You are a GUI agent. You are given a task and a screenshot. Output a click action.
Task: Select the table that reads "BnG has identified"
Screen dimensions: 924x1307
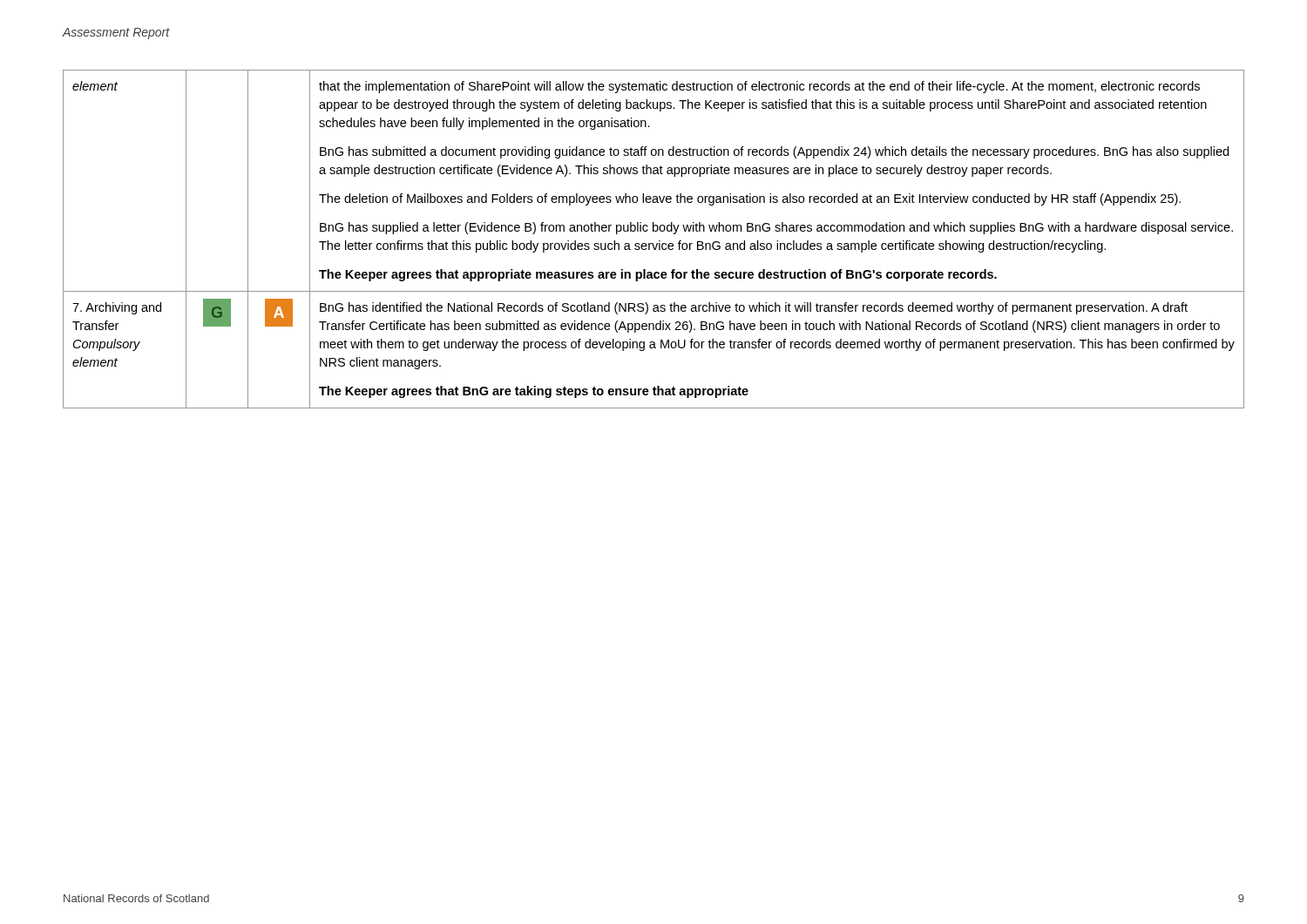(x=654, y=239)
